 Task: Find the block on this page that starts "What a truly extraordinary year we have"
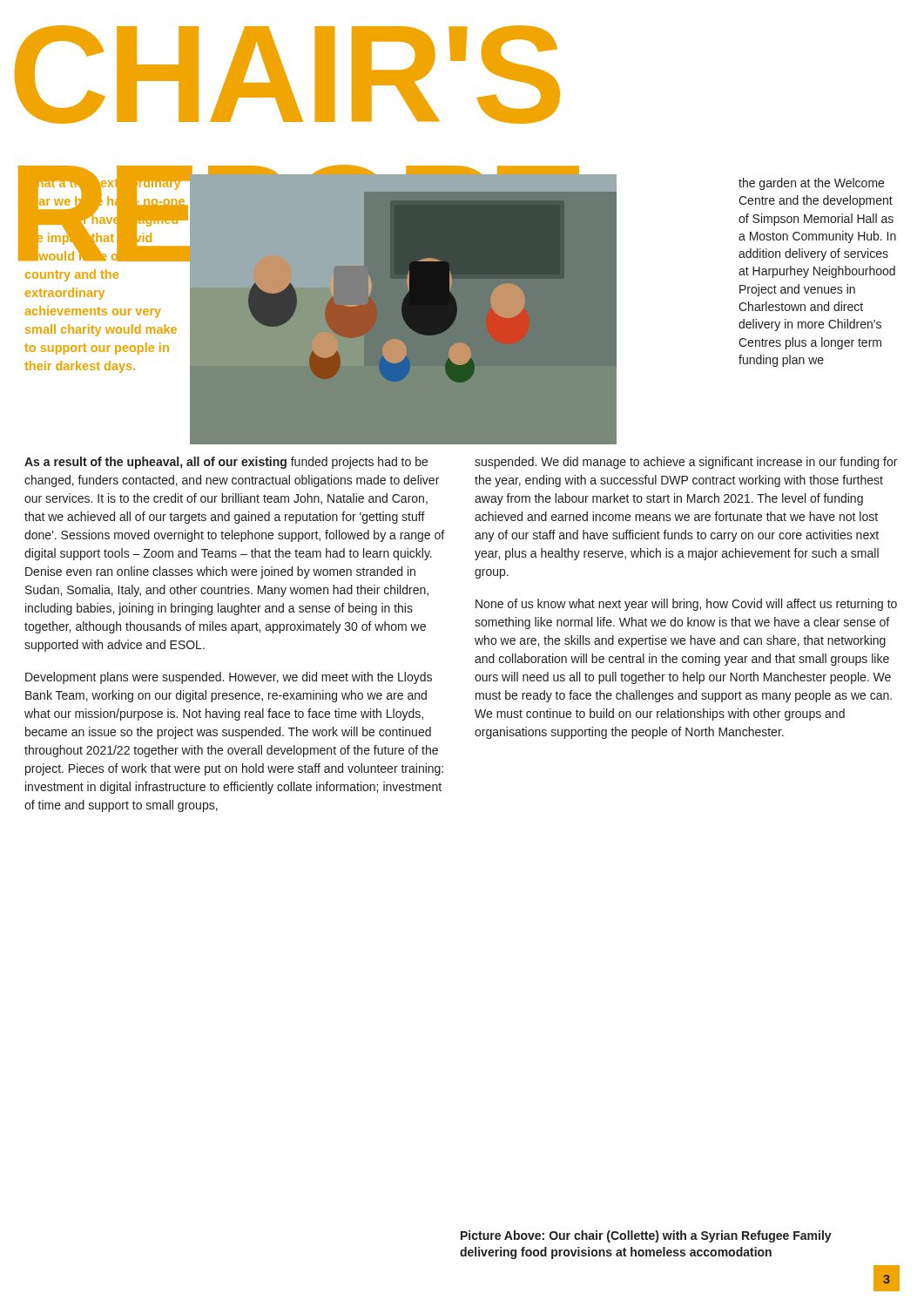(105, 275)
